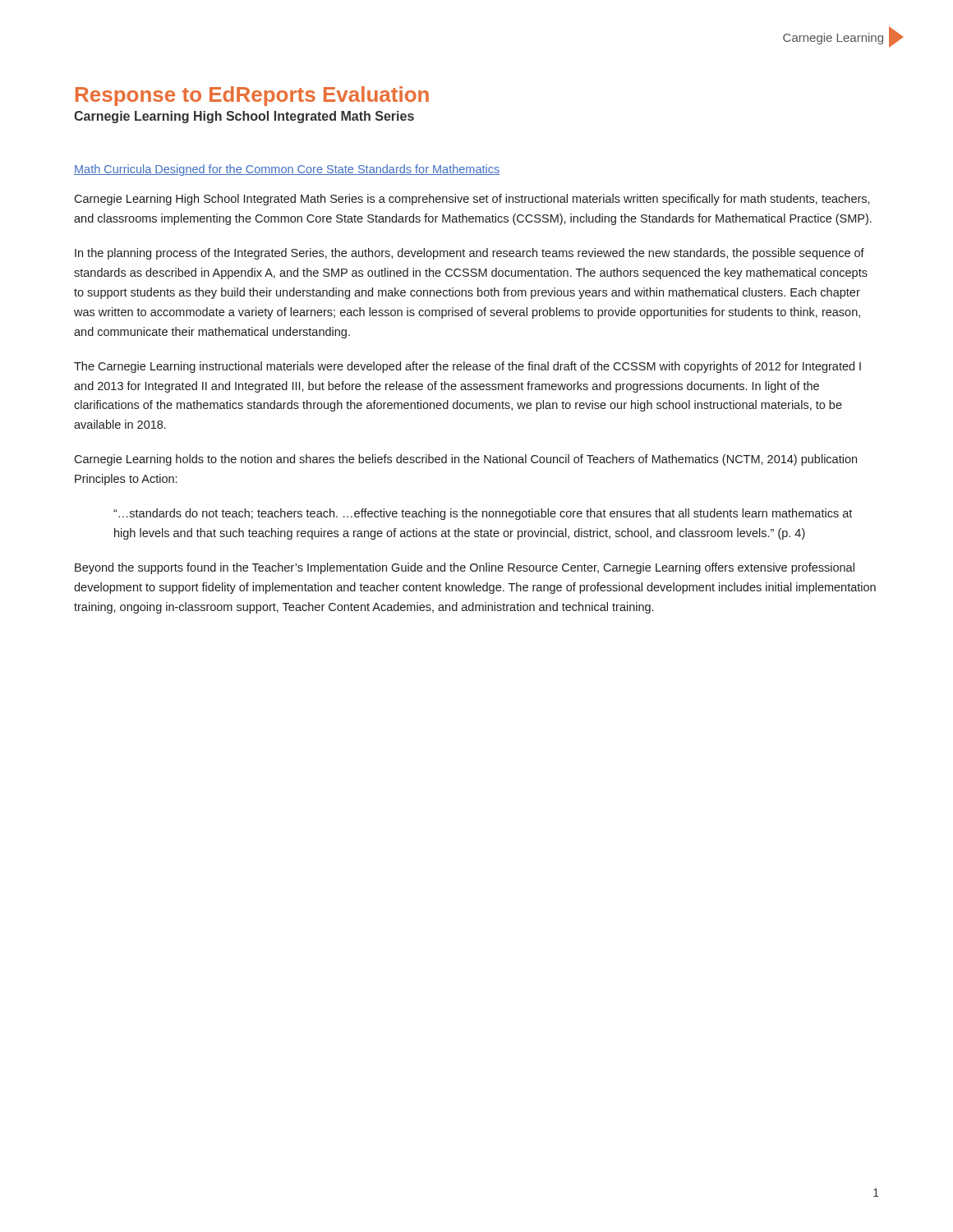Point to the region starting "Response to EdReports Evaluation Carnegie"
The height and width of the screenshot is (1232, 953).
[x=252, y=96]
